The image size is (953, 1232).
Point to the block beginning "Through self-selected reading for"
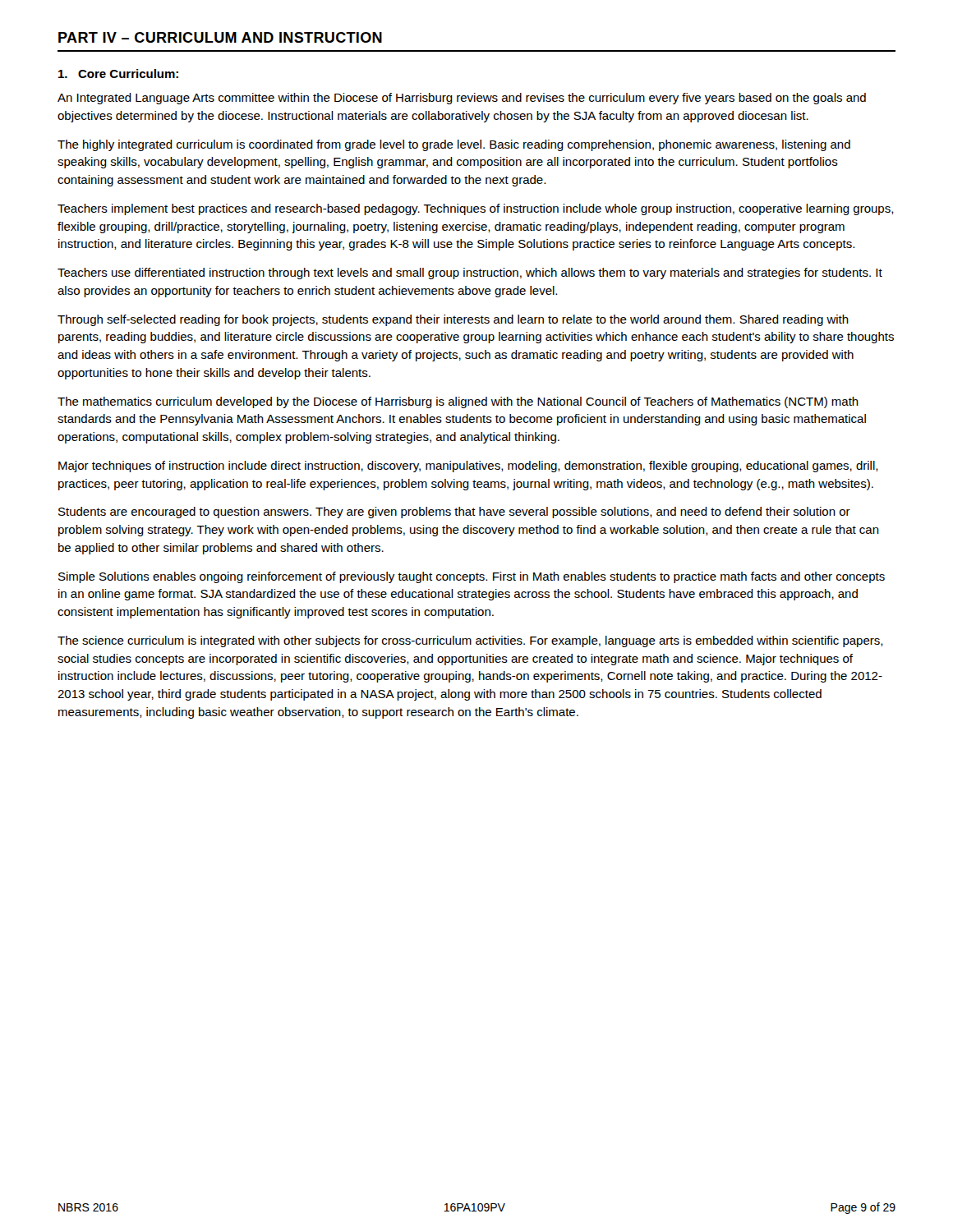[476, 345]
